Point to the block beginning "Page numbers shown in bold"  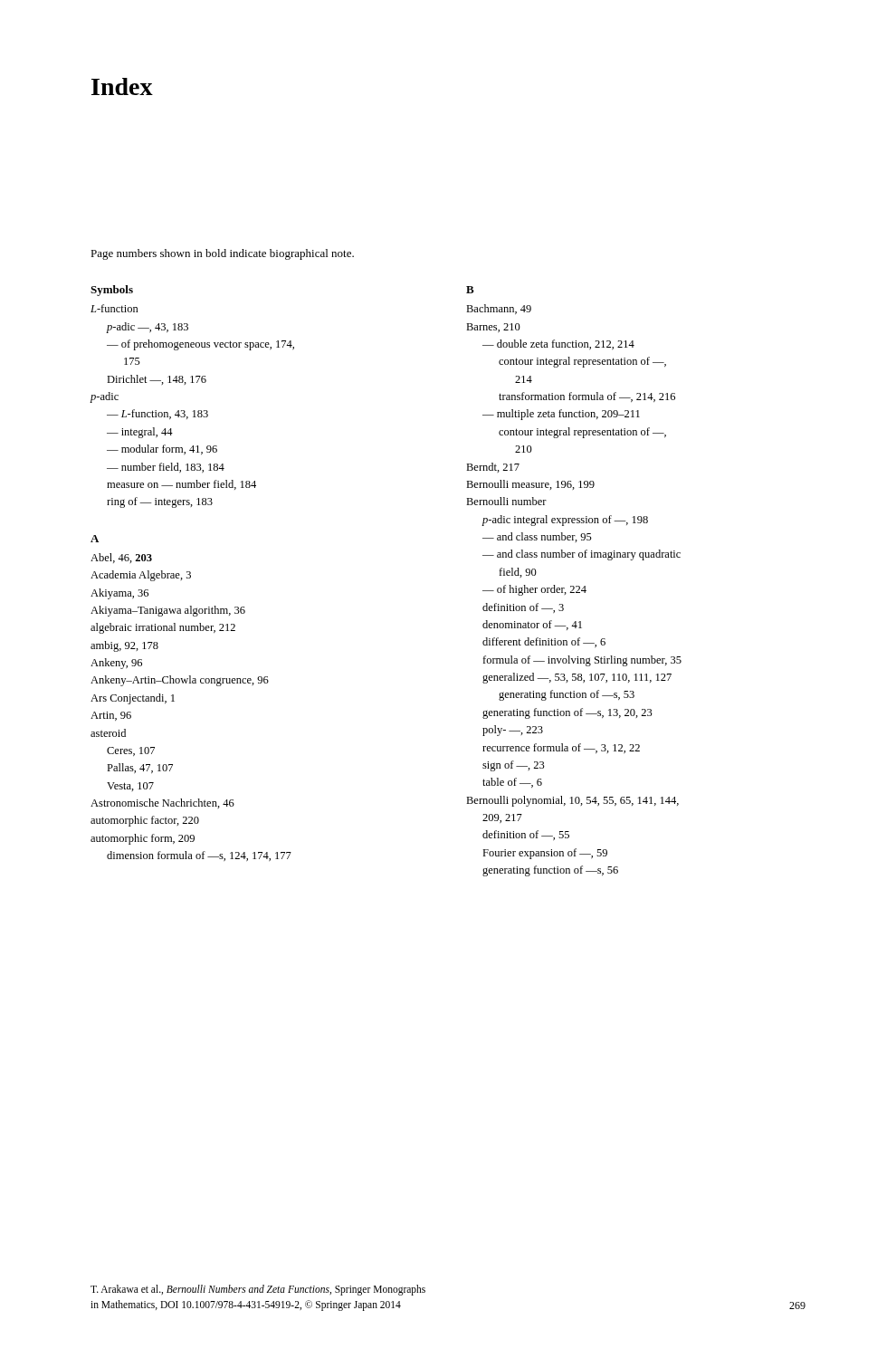[223, 253]
